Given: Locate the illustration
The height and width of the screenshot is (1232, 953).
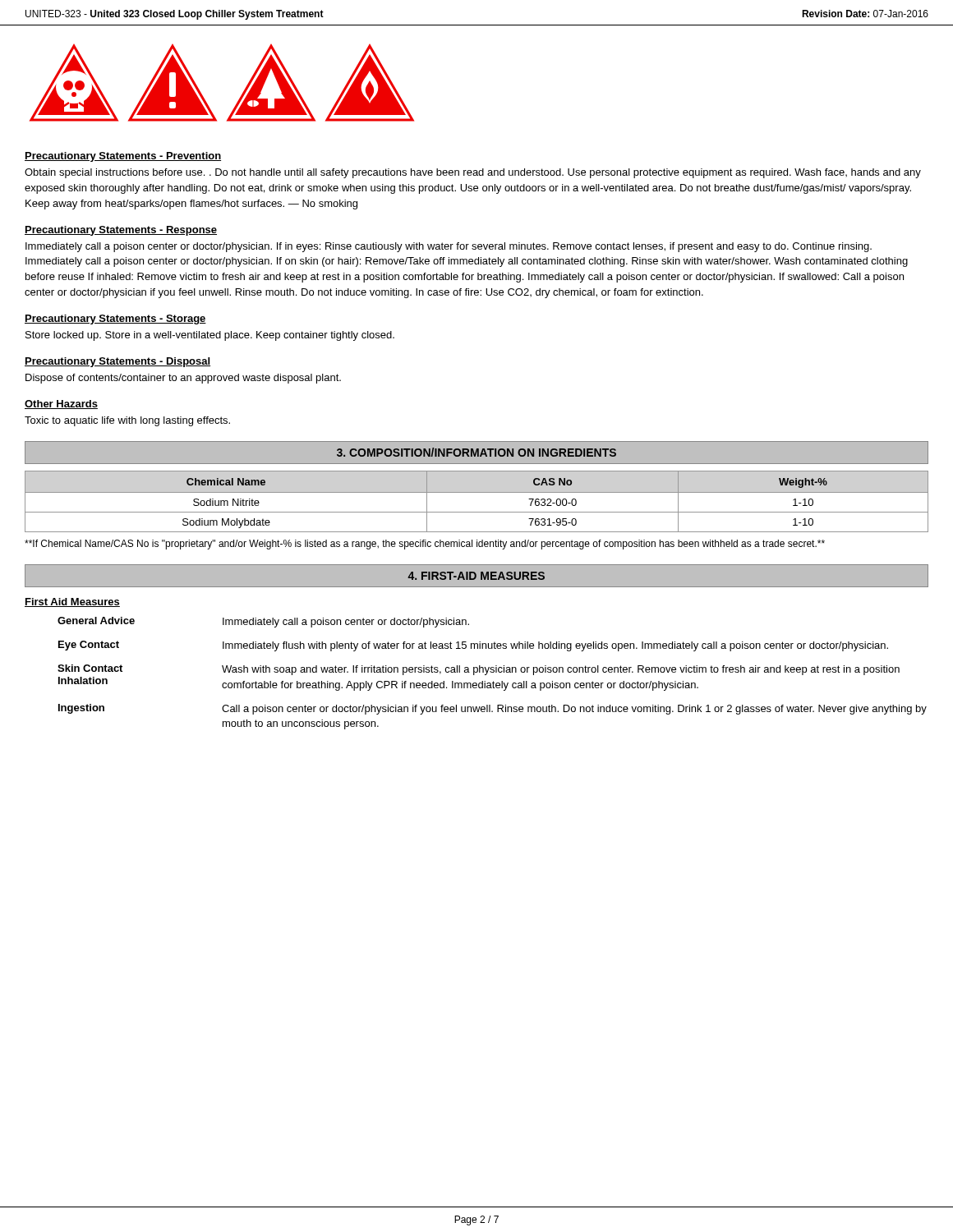Looking at the screenshot, I should pyautogui.click(x=476, y=89).
